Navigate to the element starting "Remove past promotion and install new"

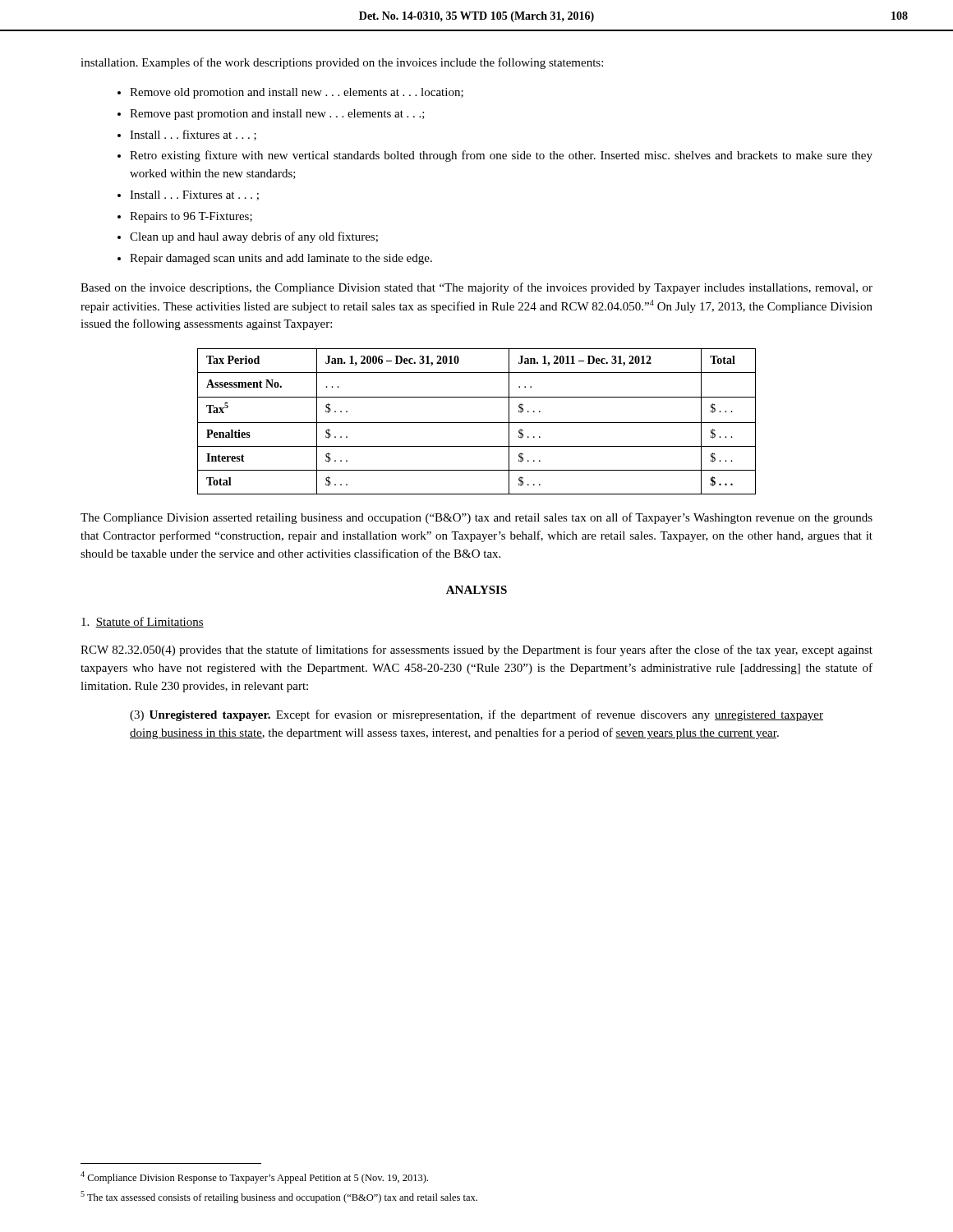277,113
